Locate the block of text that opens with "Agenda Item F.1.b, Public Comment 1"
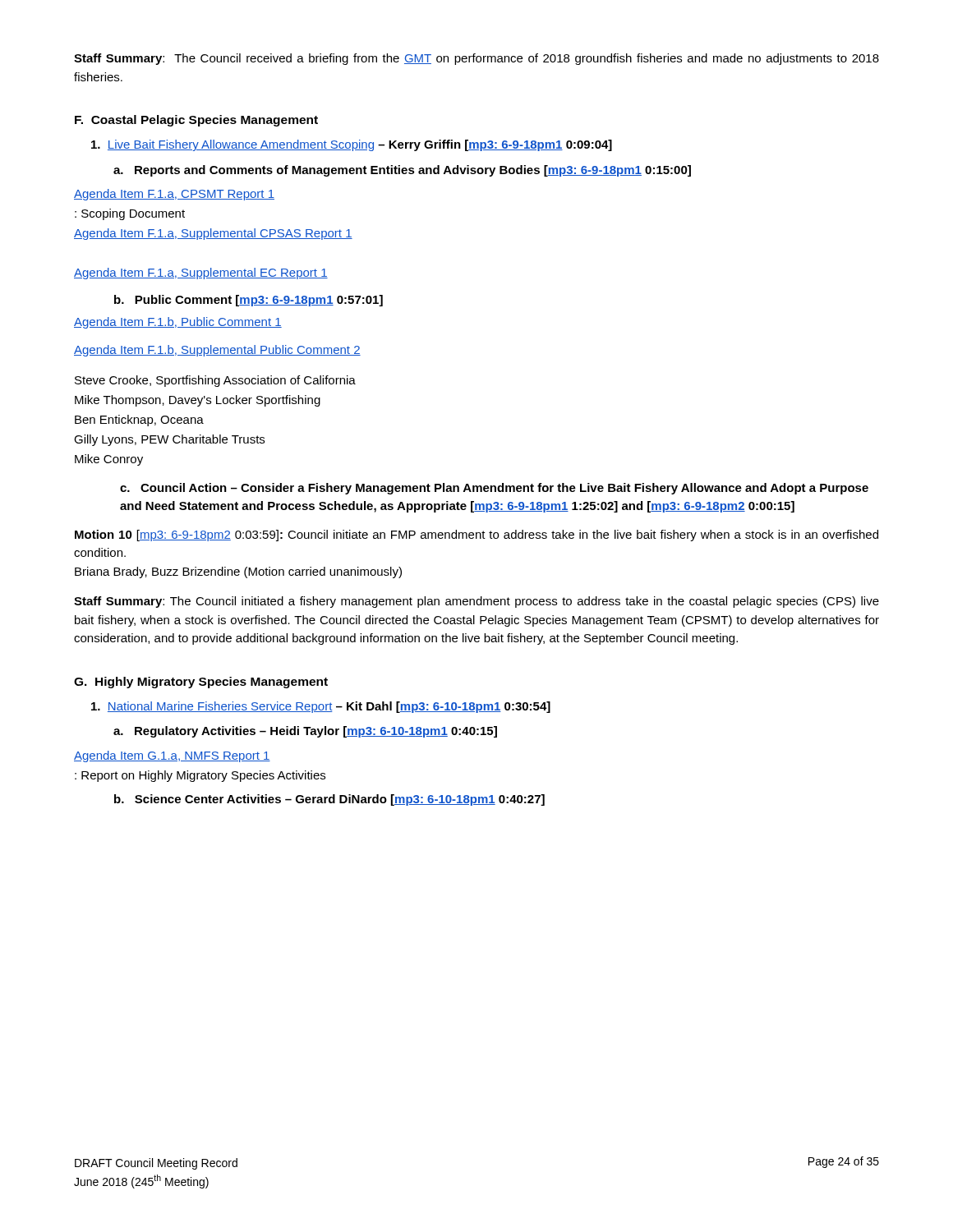The width and height of the screenshot is (953, 1232). point(178,323)
